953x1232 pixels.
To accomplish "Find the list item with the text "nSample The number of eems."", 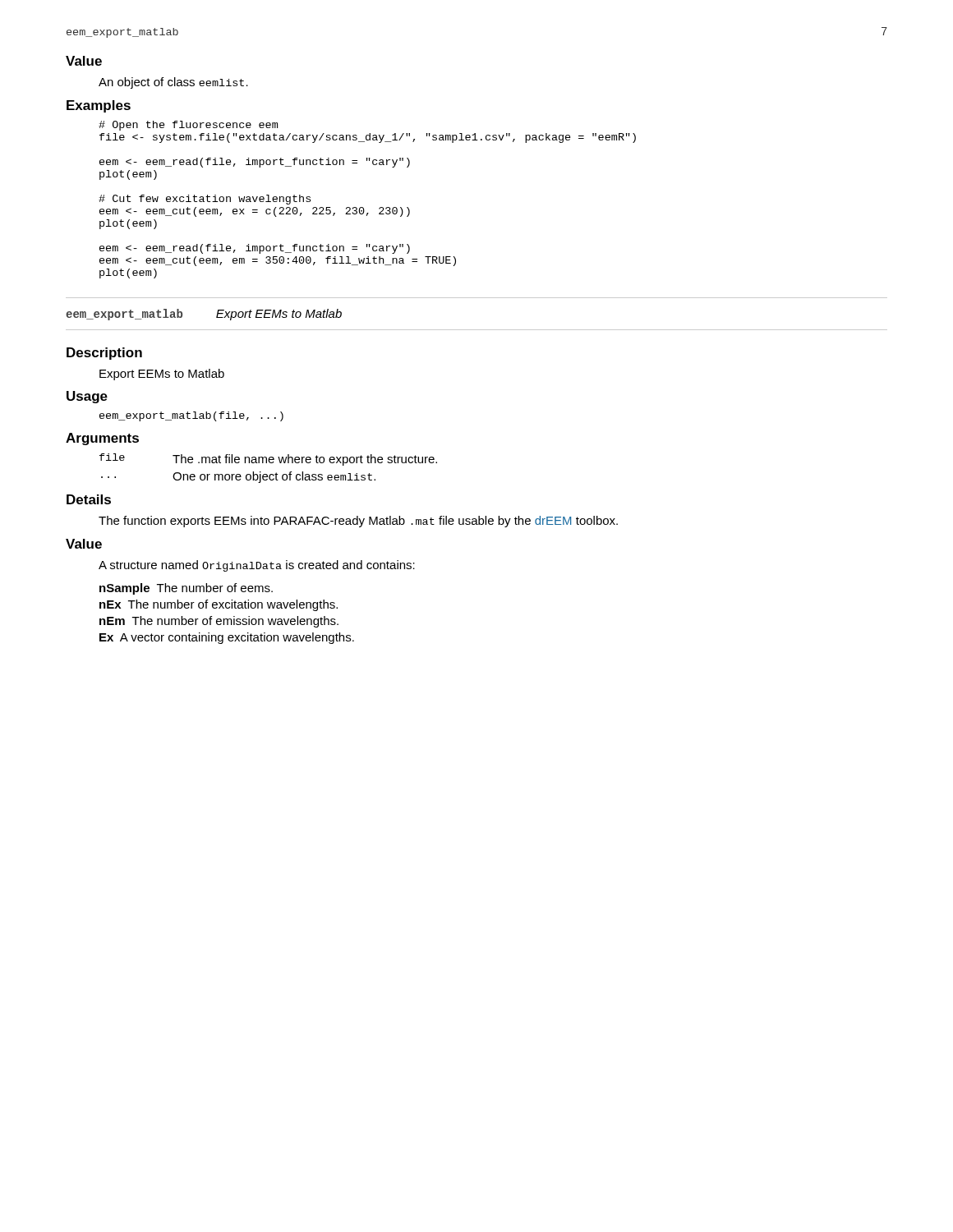I will coord(186,588).
